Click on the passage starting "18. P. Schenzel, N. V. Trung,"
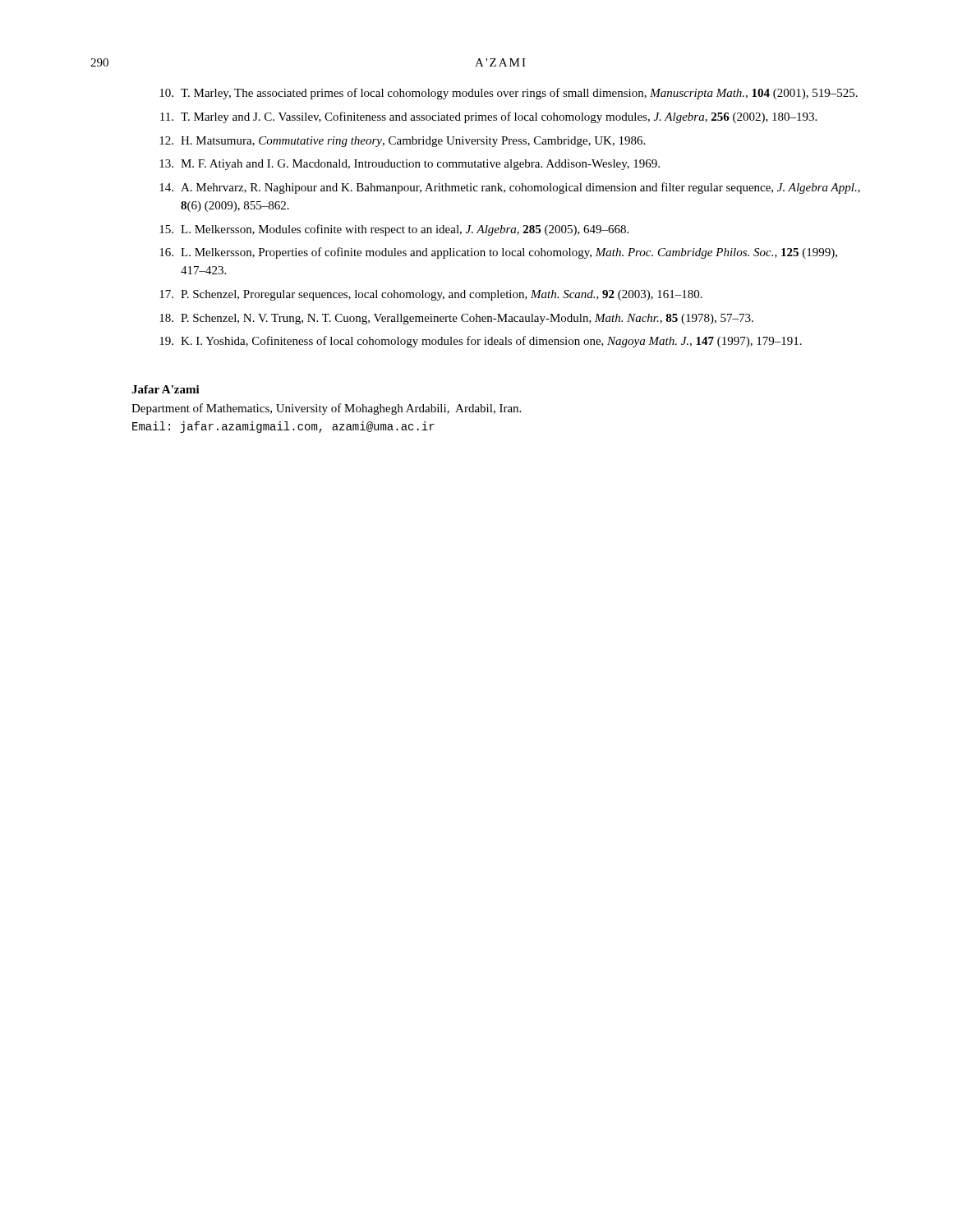 [x=497, y=318]
